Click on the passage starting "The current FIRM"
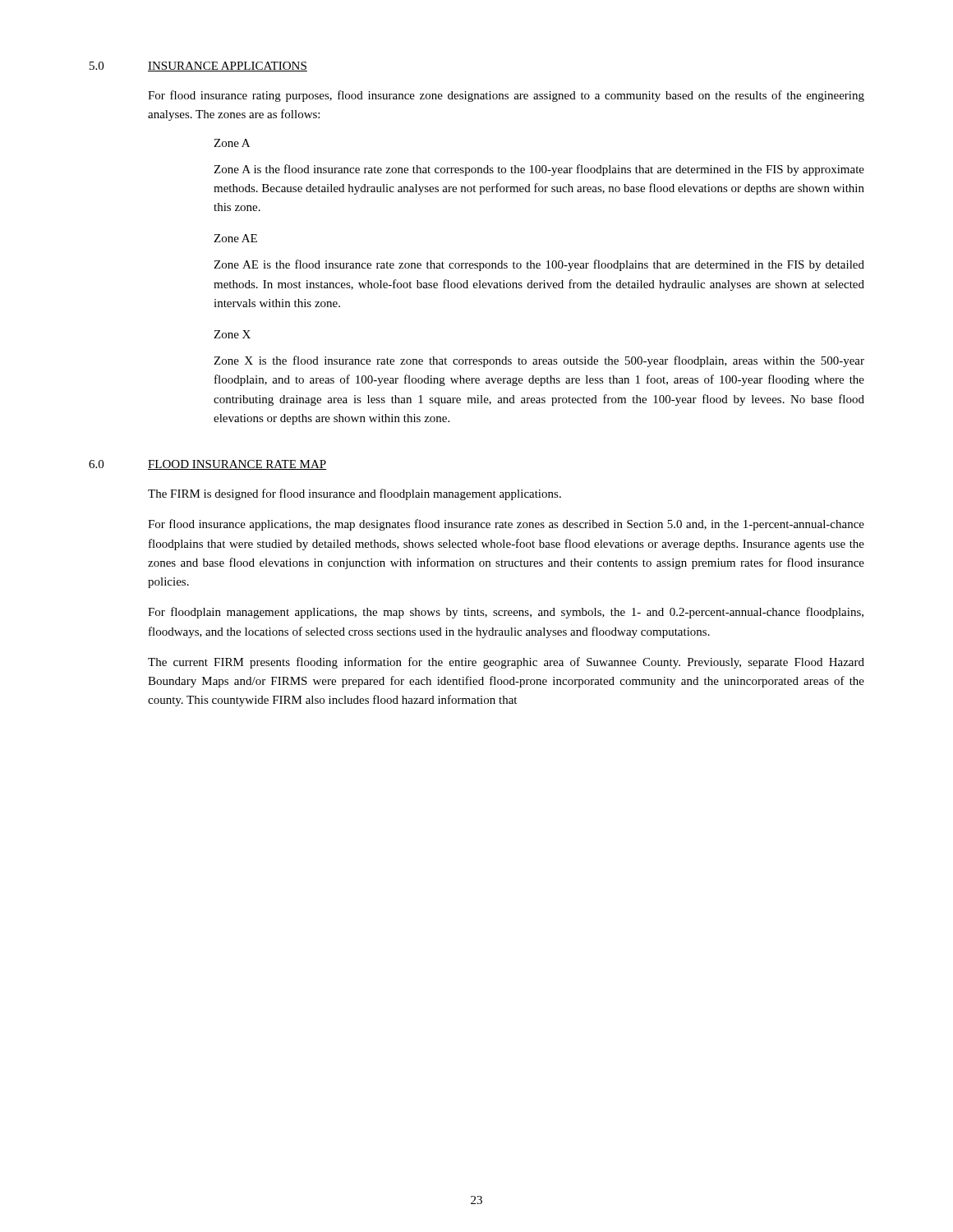The height and width of the screenshot is (1232, 953). pos(506,681)
